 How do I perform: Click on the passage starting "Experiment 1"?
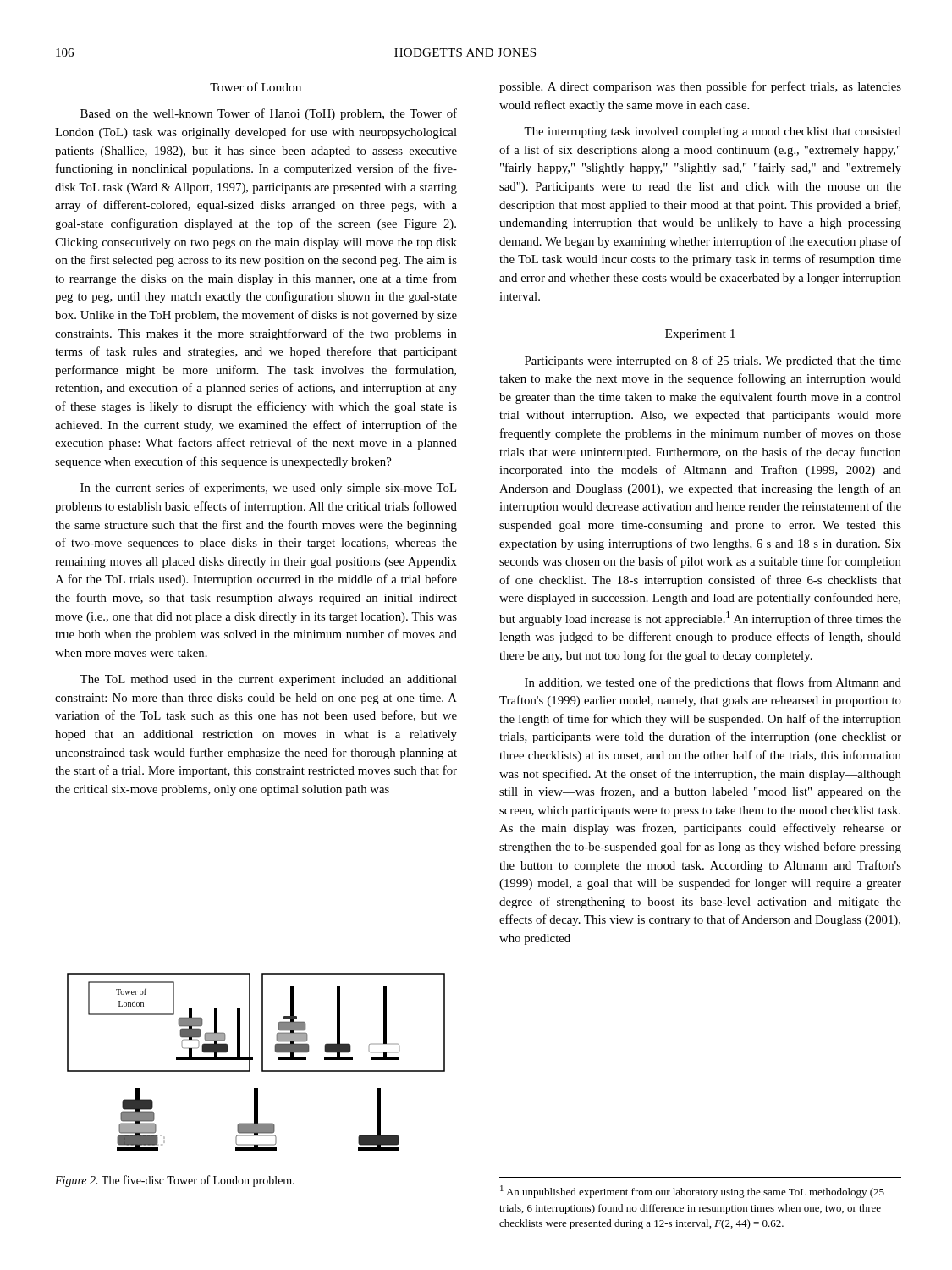[x=700, y=333]
